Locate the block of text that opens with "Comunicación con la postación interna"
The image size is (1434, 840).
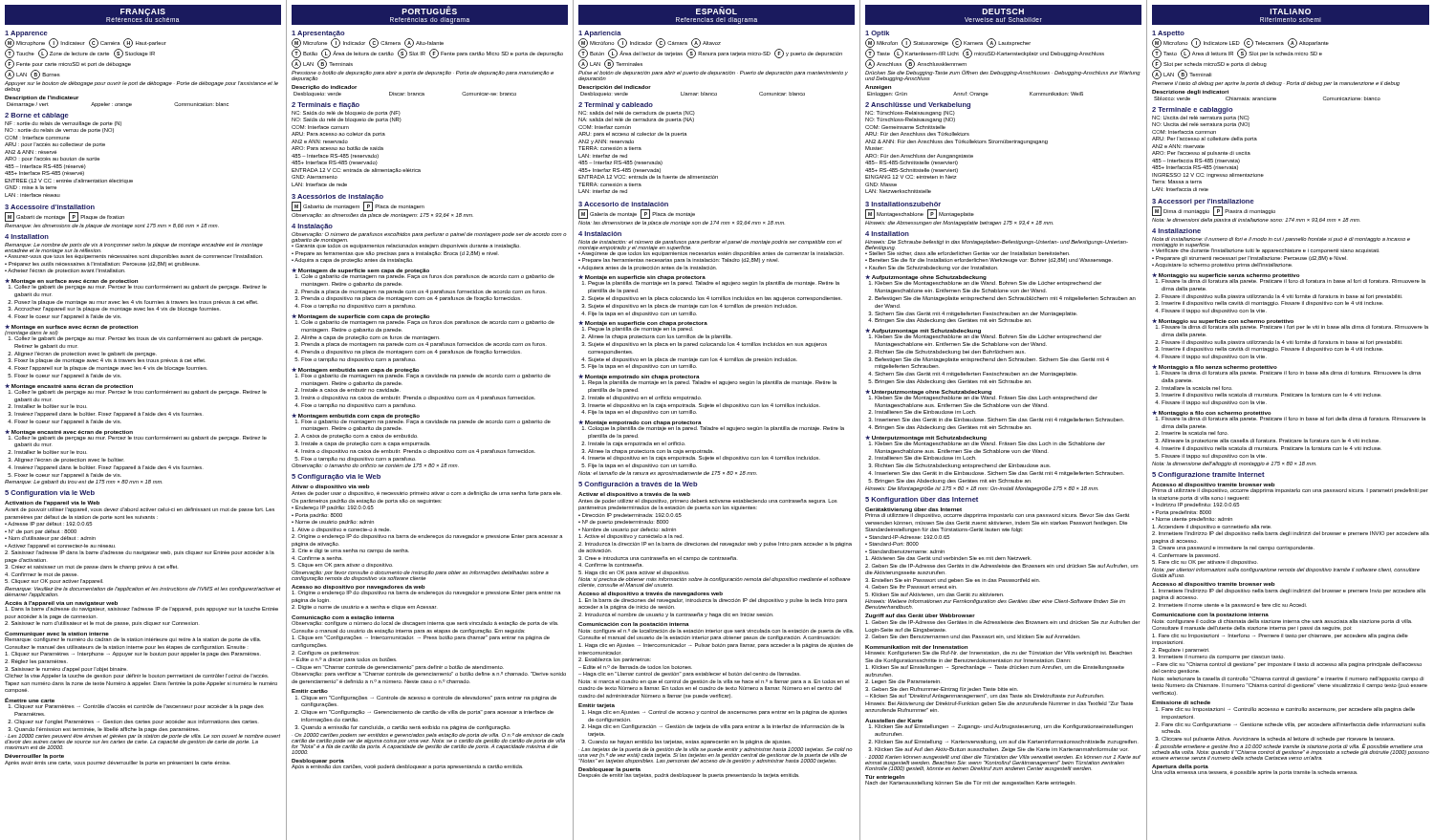tap(634, 625)
